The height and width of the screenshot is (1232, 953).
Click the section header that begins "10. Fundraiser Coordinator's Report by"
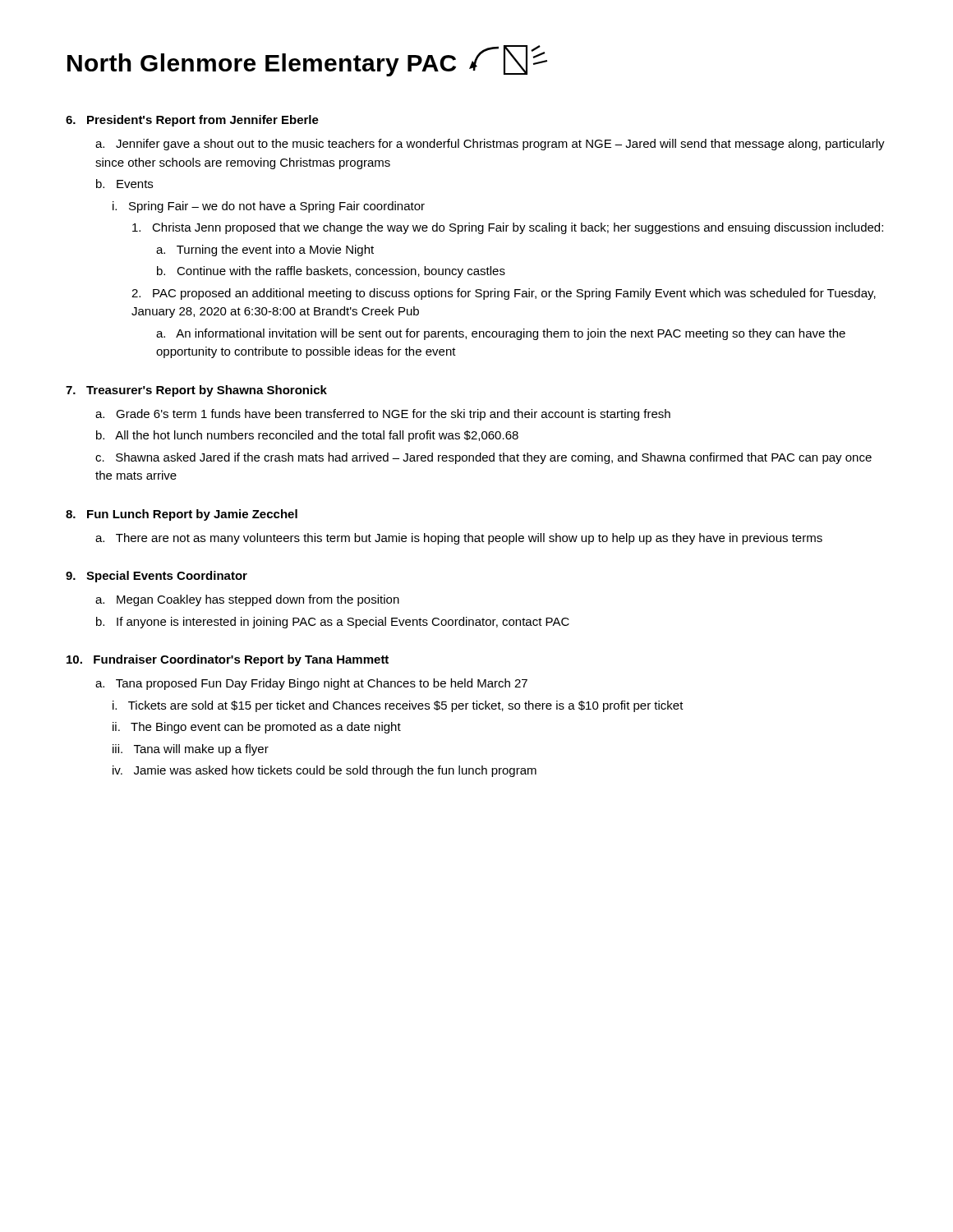(x=227, y=659)
